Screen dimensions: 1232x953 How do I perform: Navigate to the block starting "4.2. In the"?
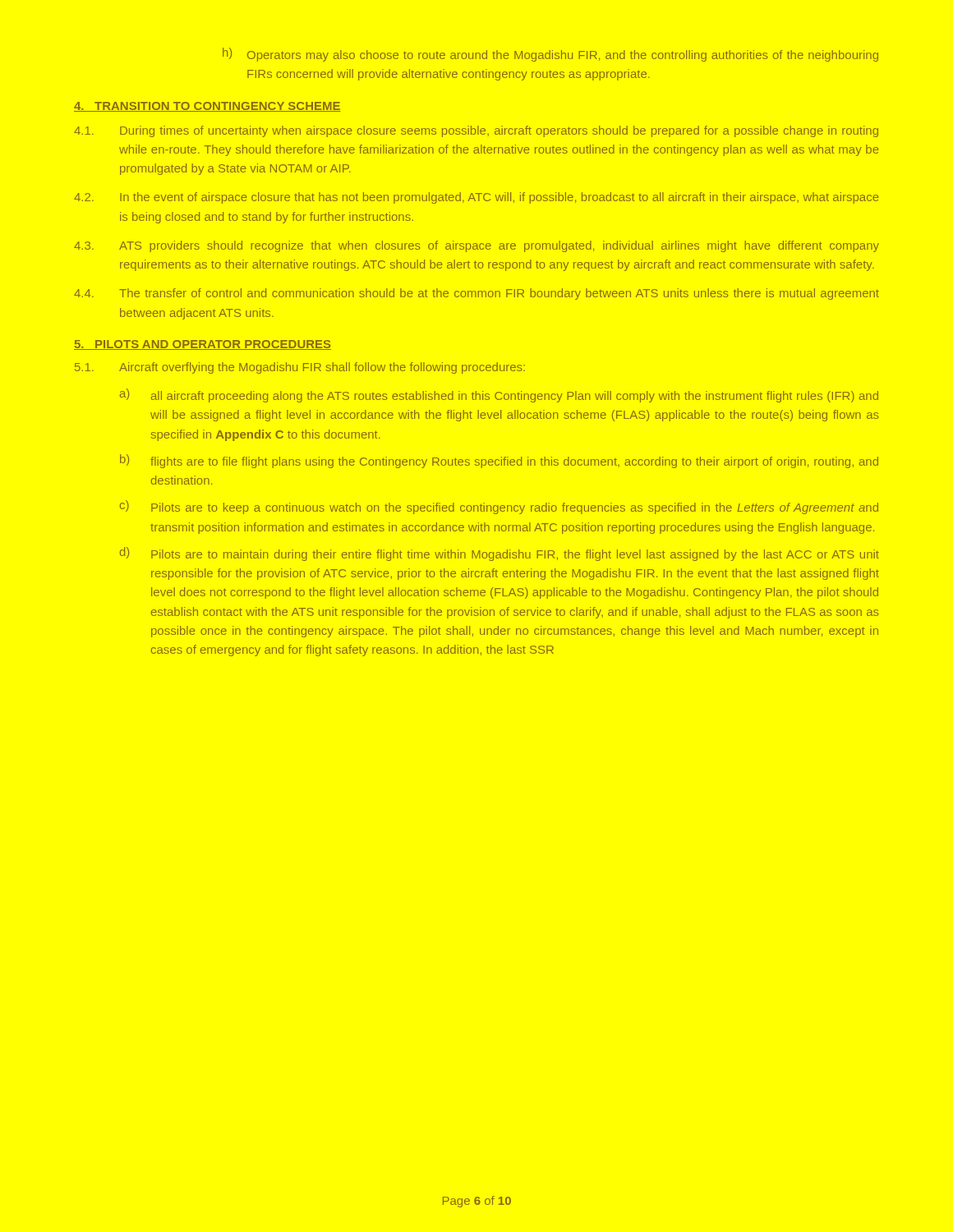point(476,207)
